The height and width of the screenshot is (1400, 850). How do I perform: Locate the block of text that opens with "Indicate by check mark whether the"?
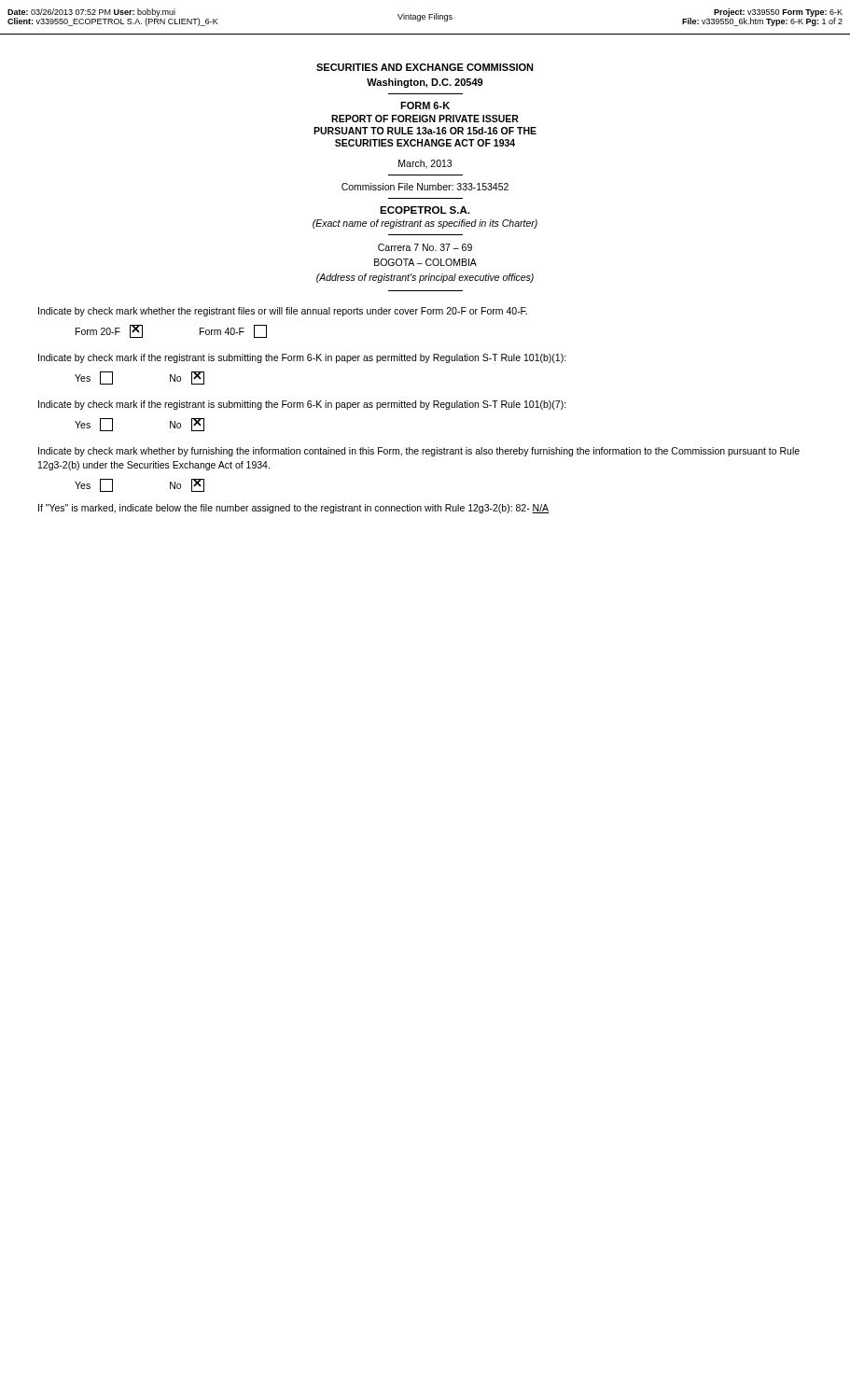[x=283, y=311]
